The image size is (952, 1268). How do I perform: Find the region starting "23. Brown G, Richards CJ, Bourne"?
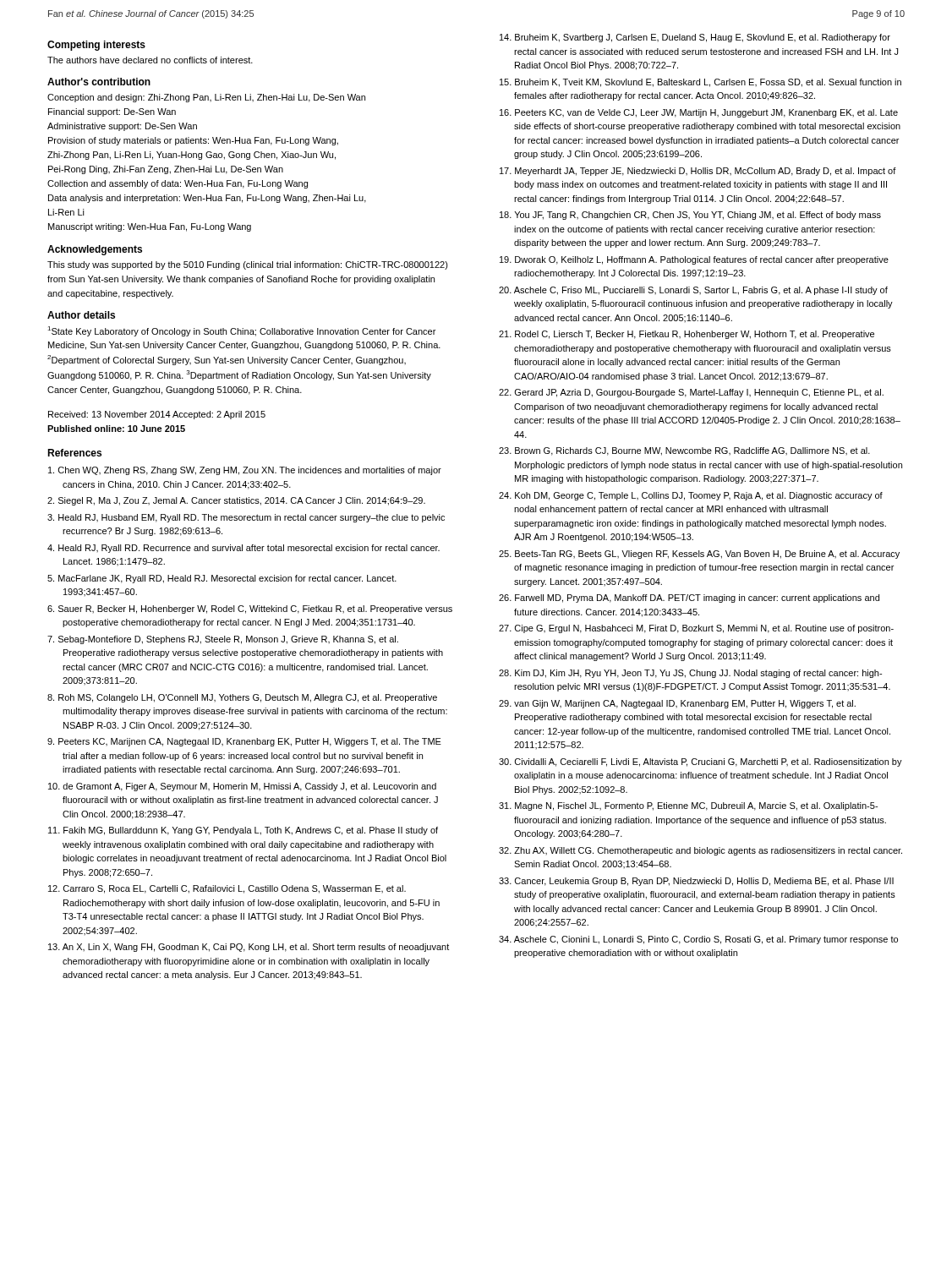click(701, 464)
